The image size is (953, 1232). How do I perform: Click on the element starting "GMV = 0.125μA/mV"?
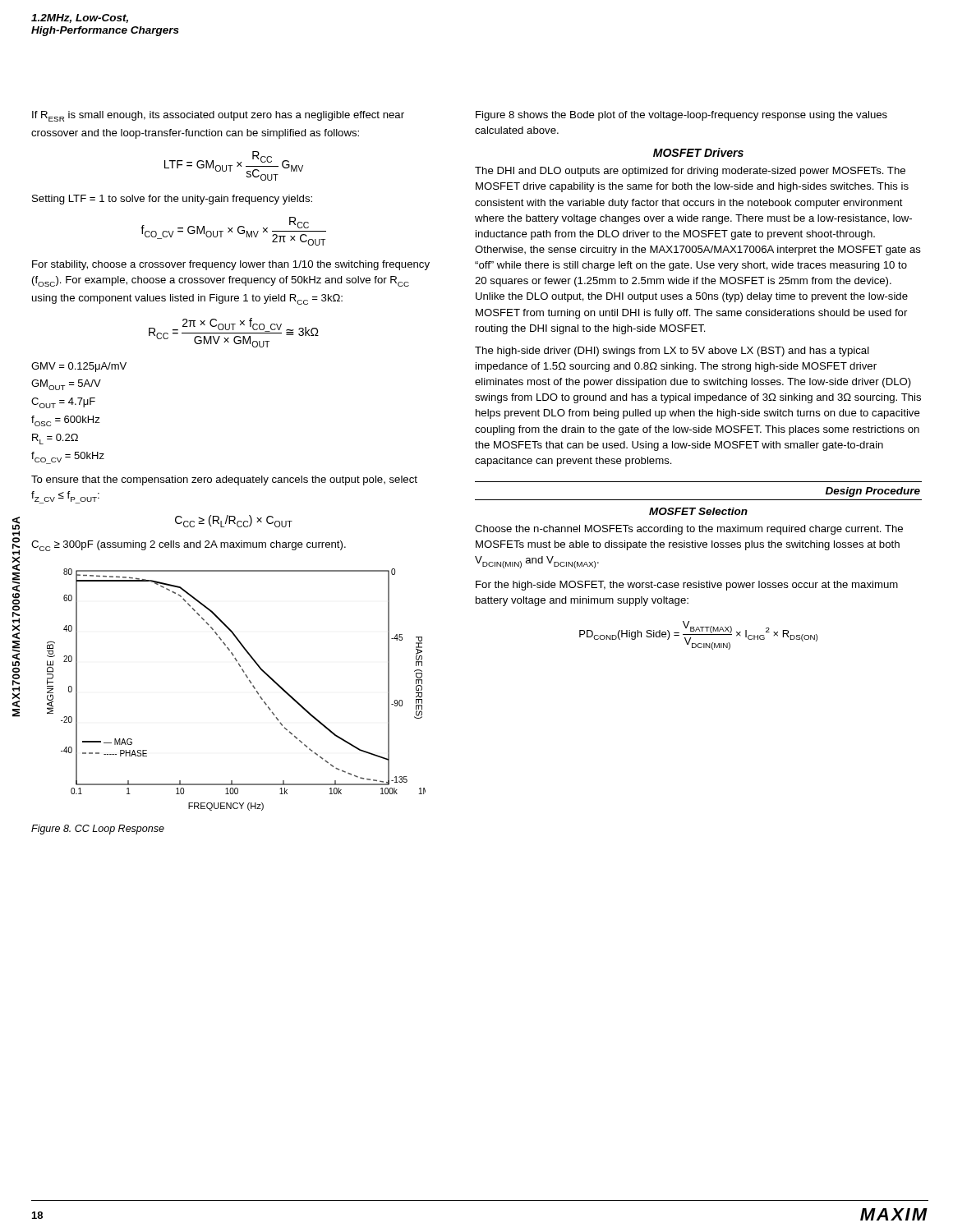tap(79, 412)
